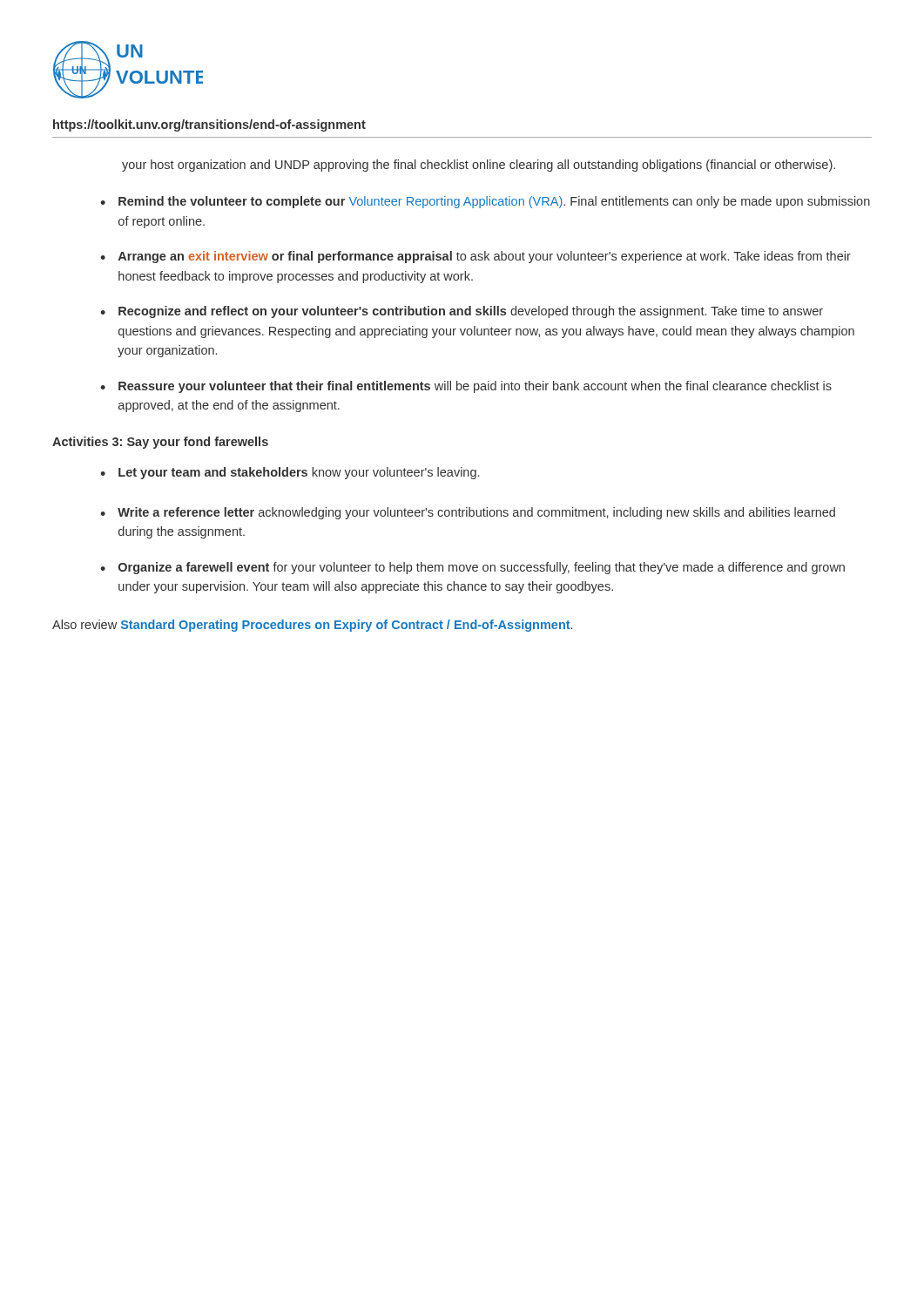Find the list item with the text "• Reassure your"
This screenshot has width=924, height=1307.
click(486, 396)
